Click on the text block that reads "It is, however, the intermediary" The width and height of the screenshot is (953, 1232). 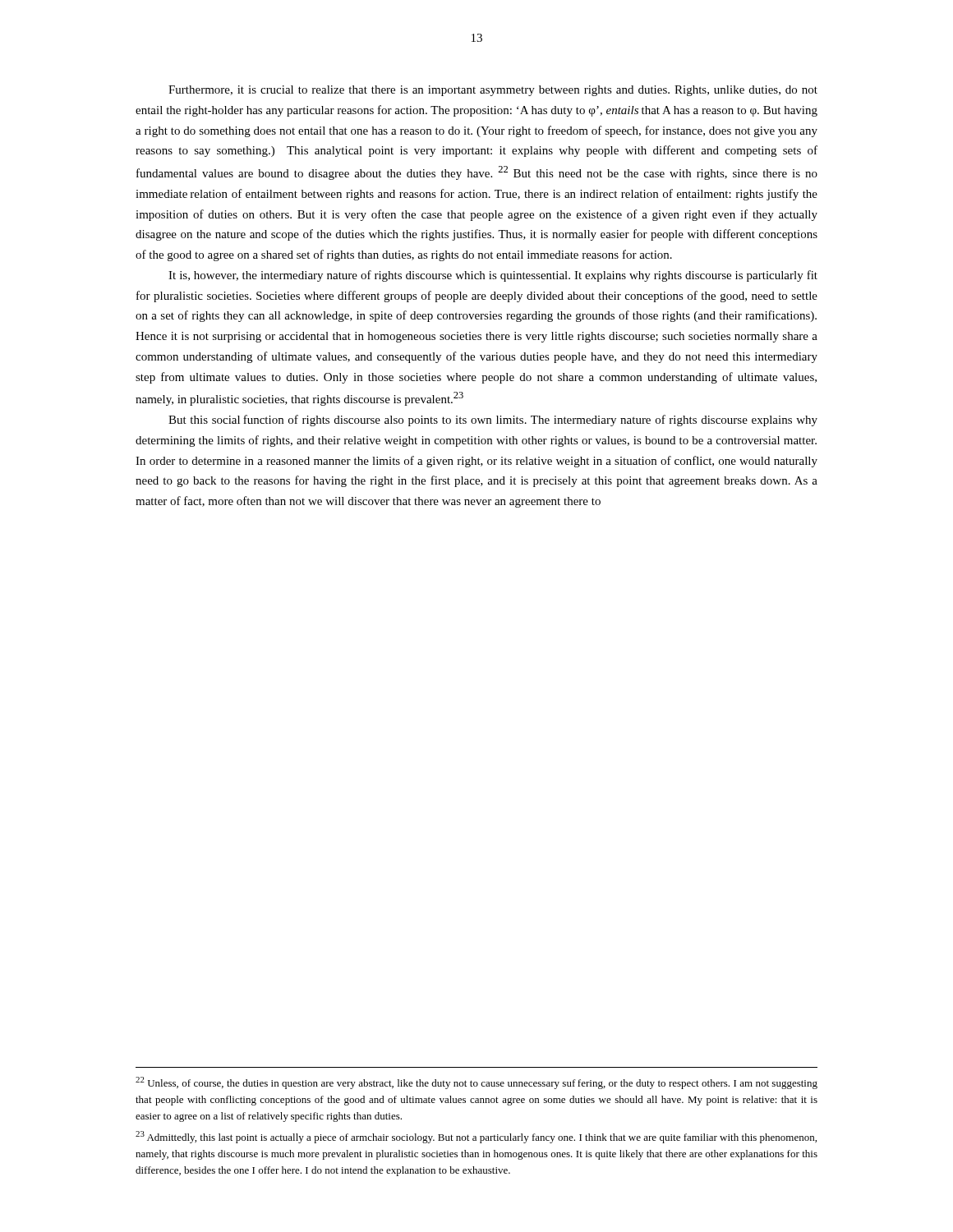point(476,337)
